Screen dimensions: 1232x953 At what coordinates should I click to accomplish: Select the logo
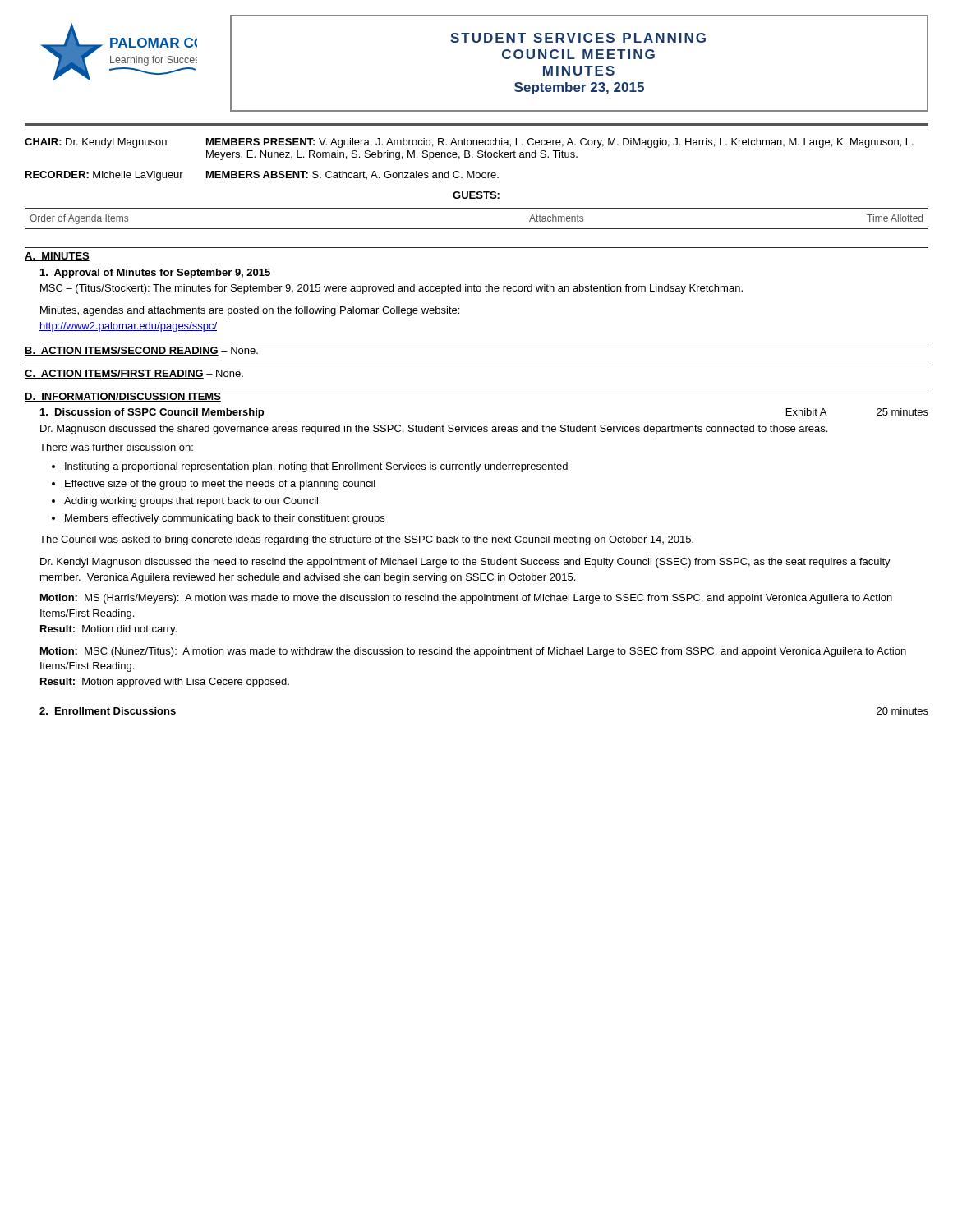click(119, 63)
